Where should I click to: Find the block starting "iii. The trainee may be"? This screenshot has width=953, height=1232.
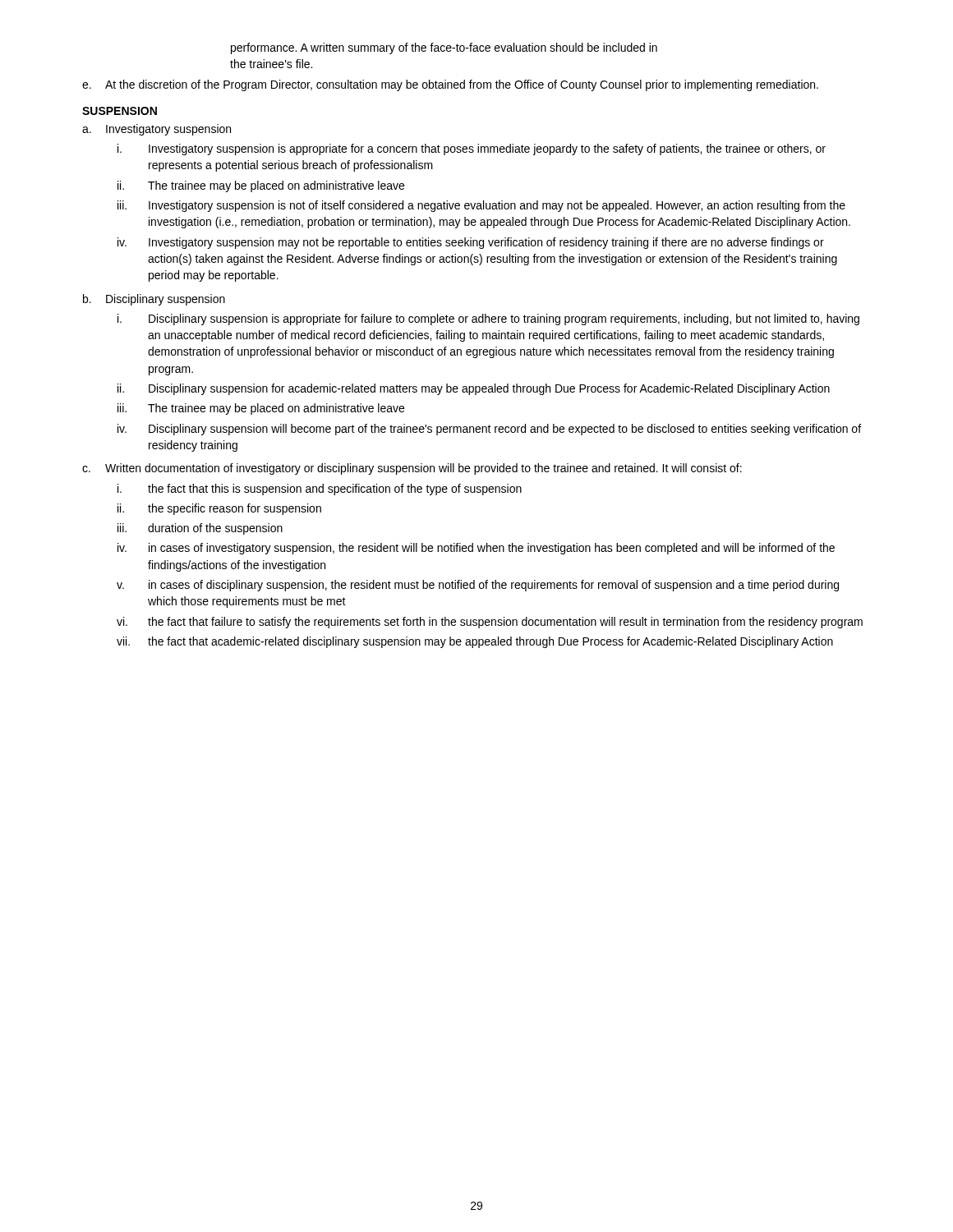pos(261,409)
